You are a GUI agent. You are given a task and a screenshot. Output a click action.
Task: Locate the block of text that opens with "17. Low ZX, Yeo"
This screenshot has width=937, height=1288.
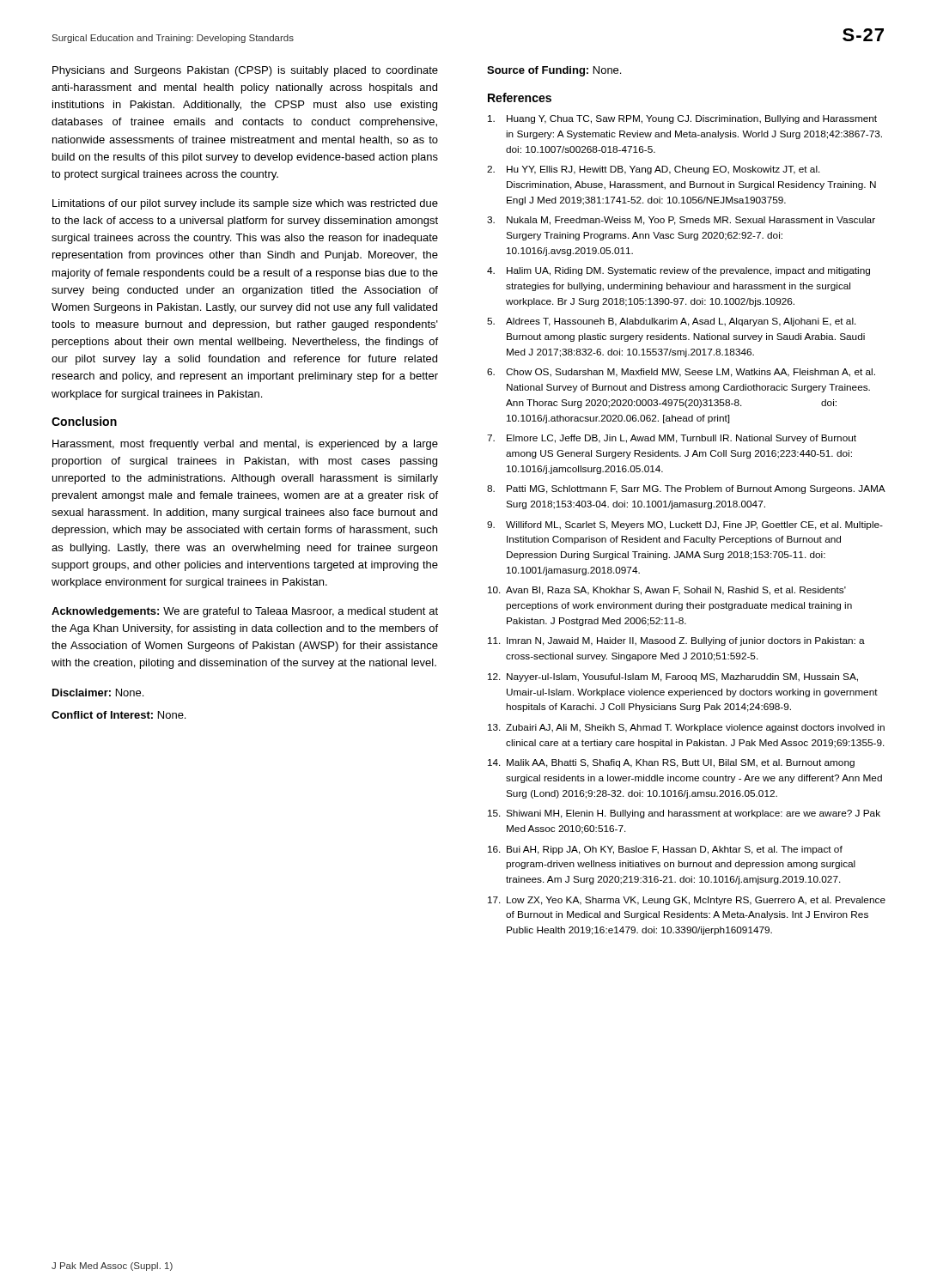click(686, 916)
